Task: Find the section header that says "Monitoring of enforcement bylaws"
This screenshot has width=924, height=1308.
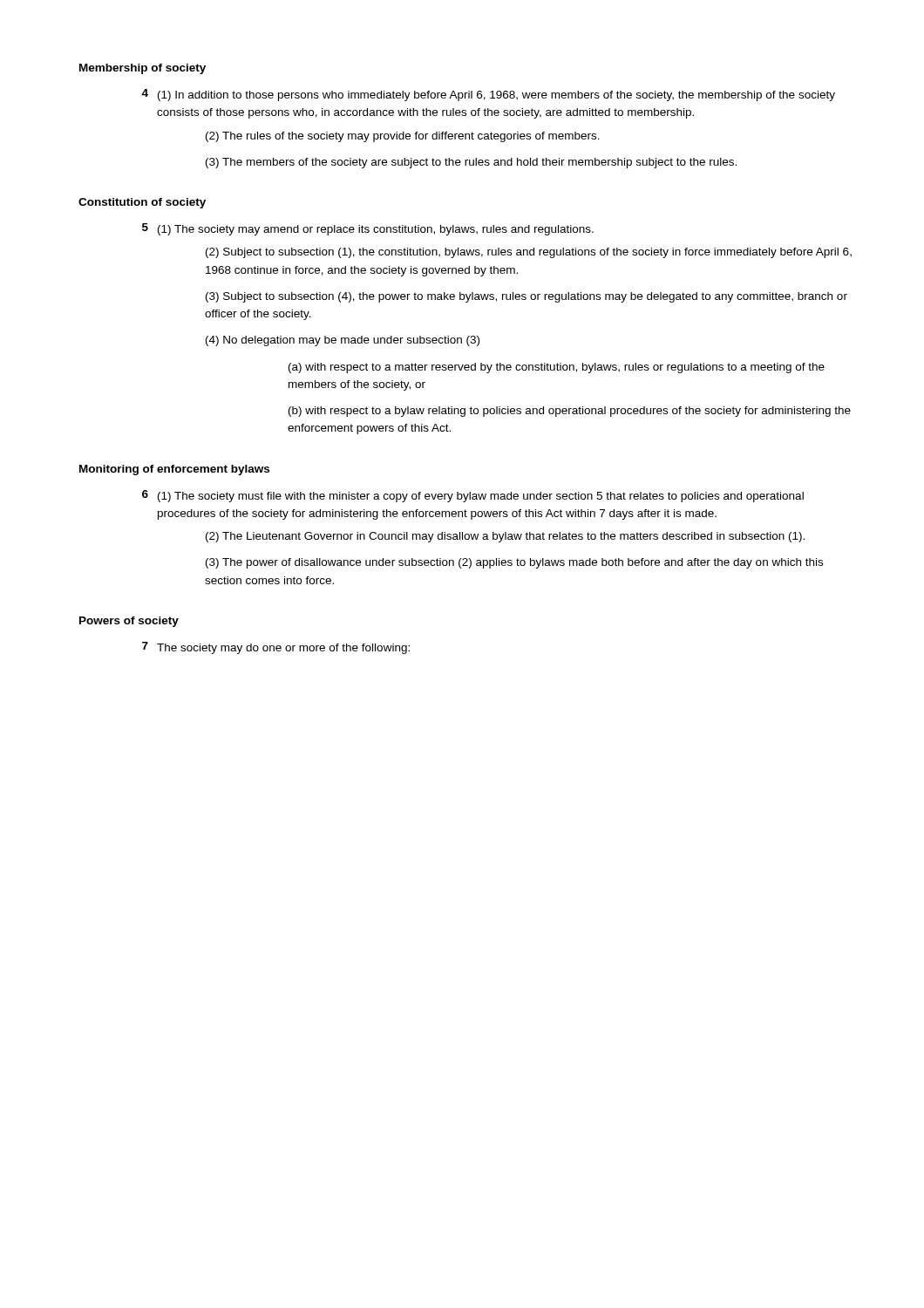Action: (x=174, y=468)
